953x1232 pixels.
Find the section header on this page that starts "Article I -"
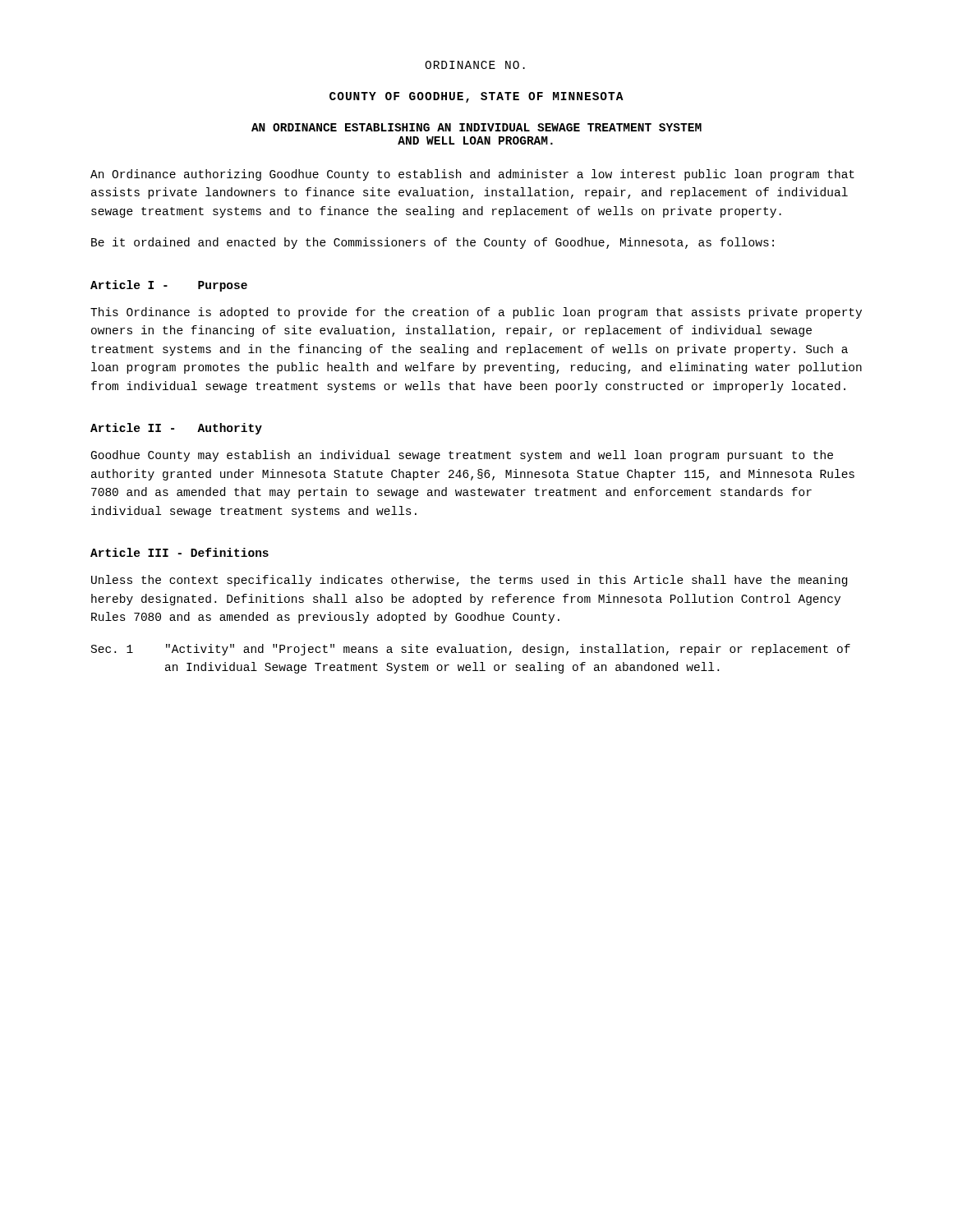coord(169,286)
